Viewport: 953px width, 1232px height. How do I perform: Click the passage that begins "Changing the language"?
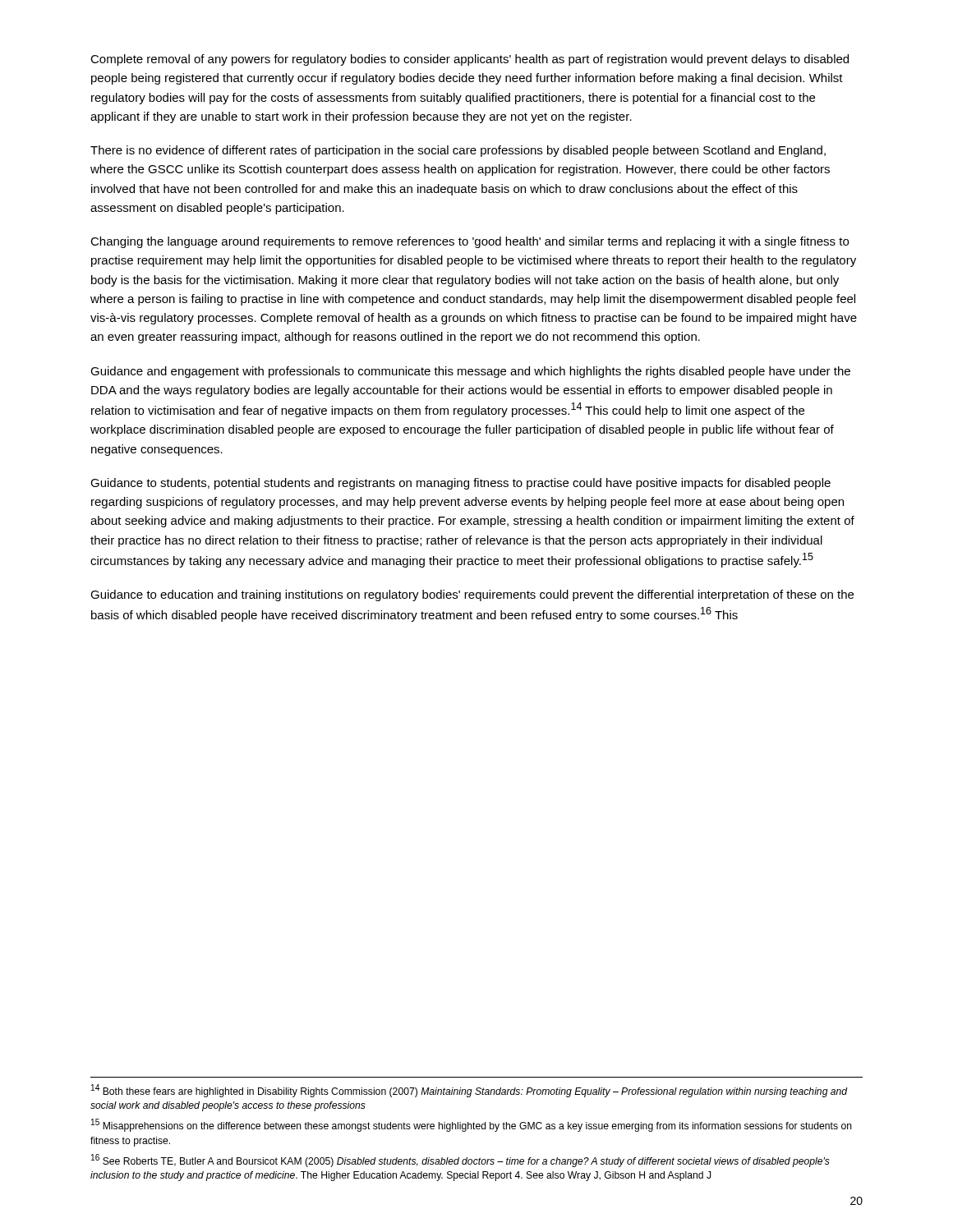[474, 289]
